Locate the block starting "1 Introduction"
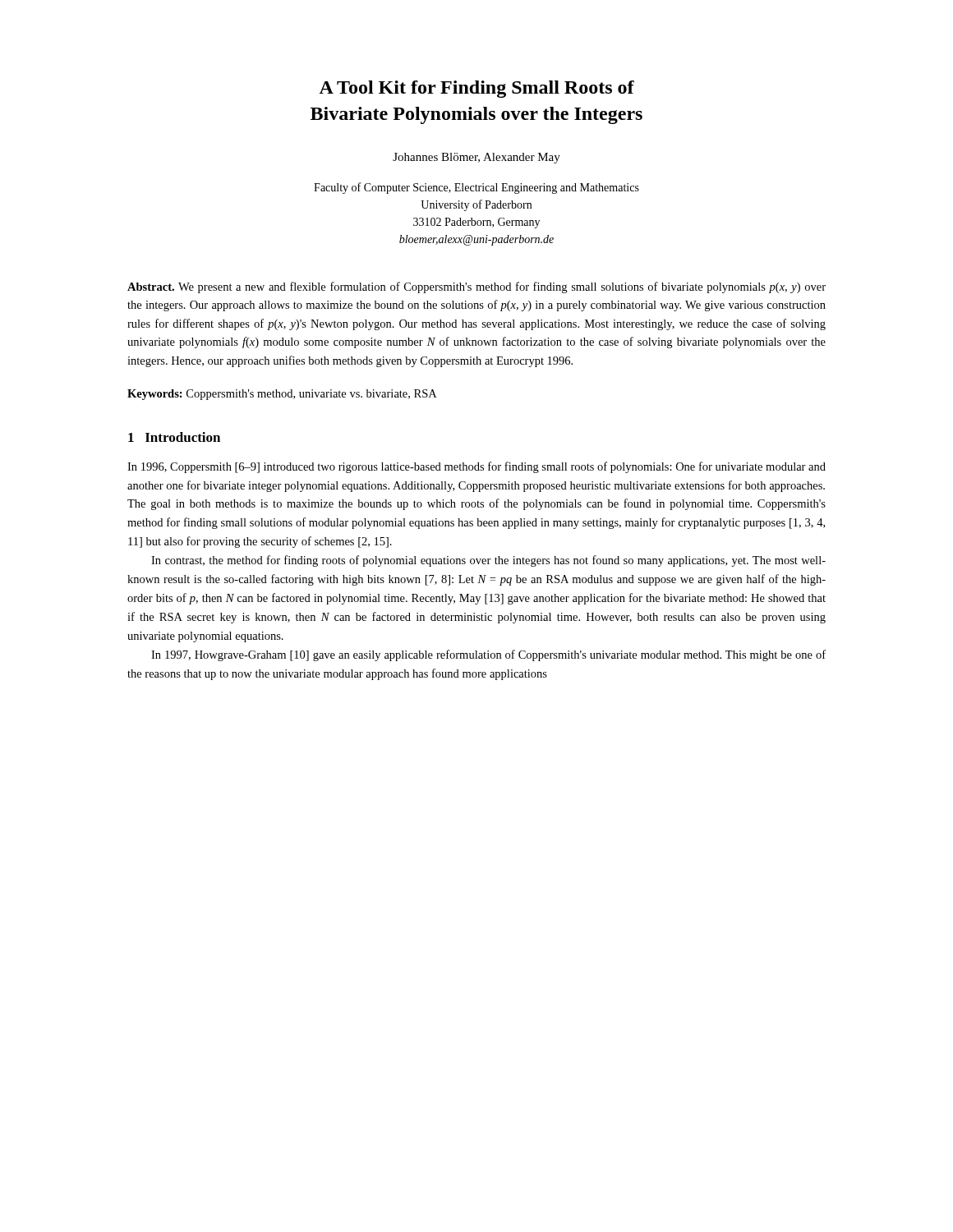This screenshot has height=1232, width=953. (174, 437)
